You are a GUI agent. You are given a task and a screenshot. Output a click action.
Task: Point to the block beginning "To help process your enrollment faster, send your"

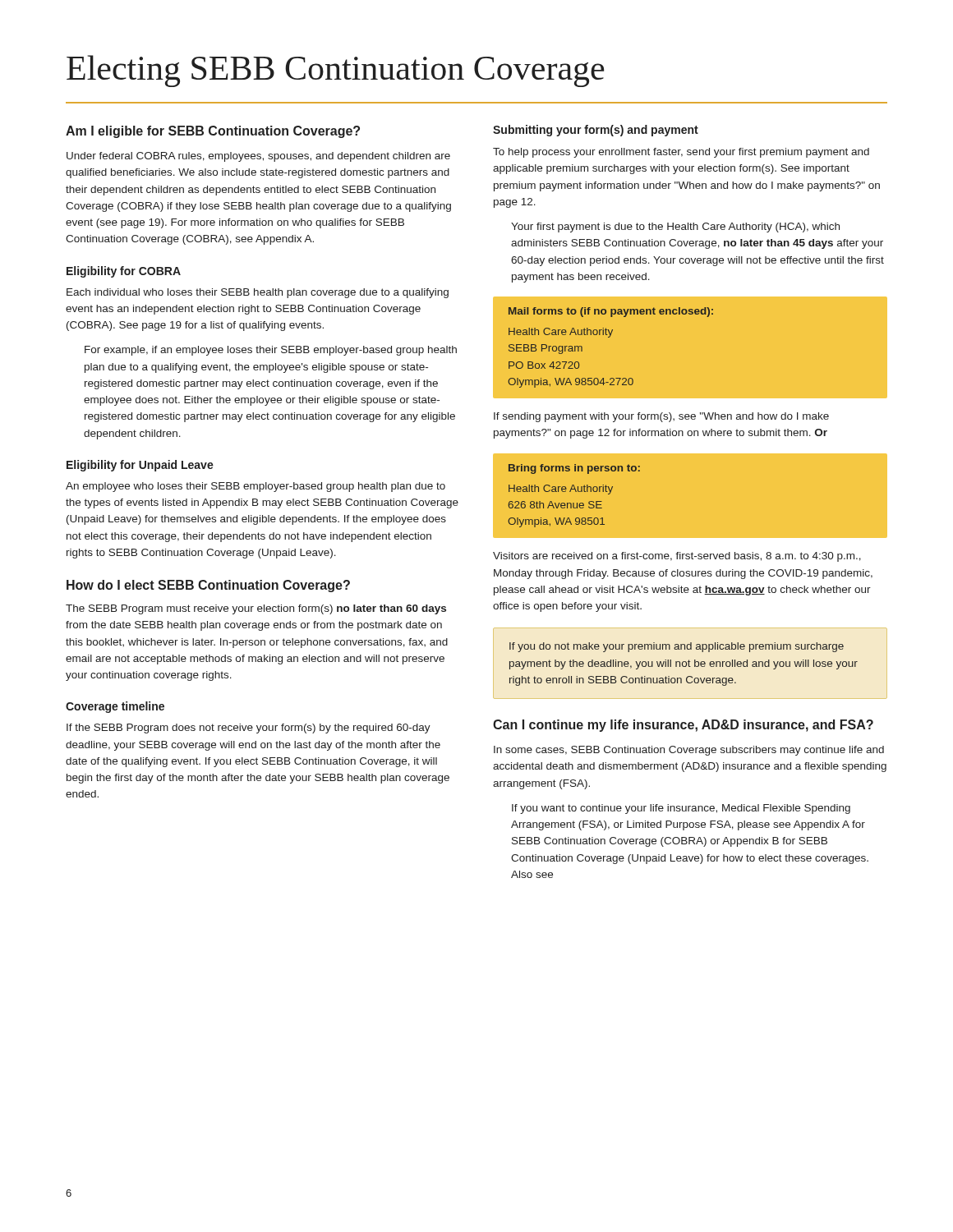(x=690, y=215)
